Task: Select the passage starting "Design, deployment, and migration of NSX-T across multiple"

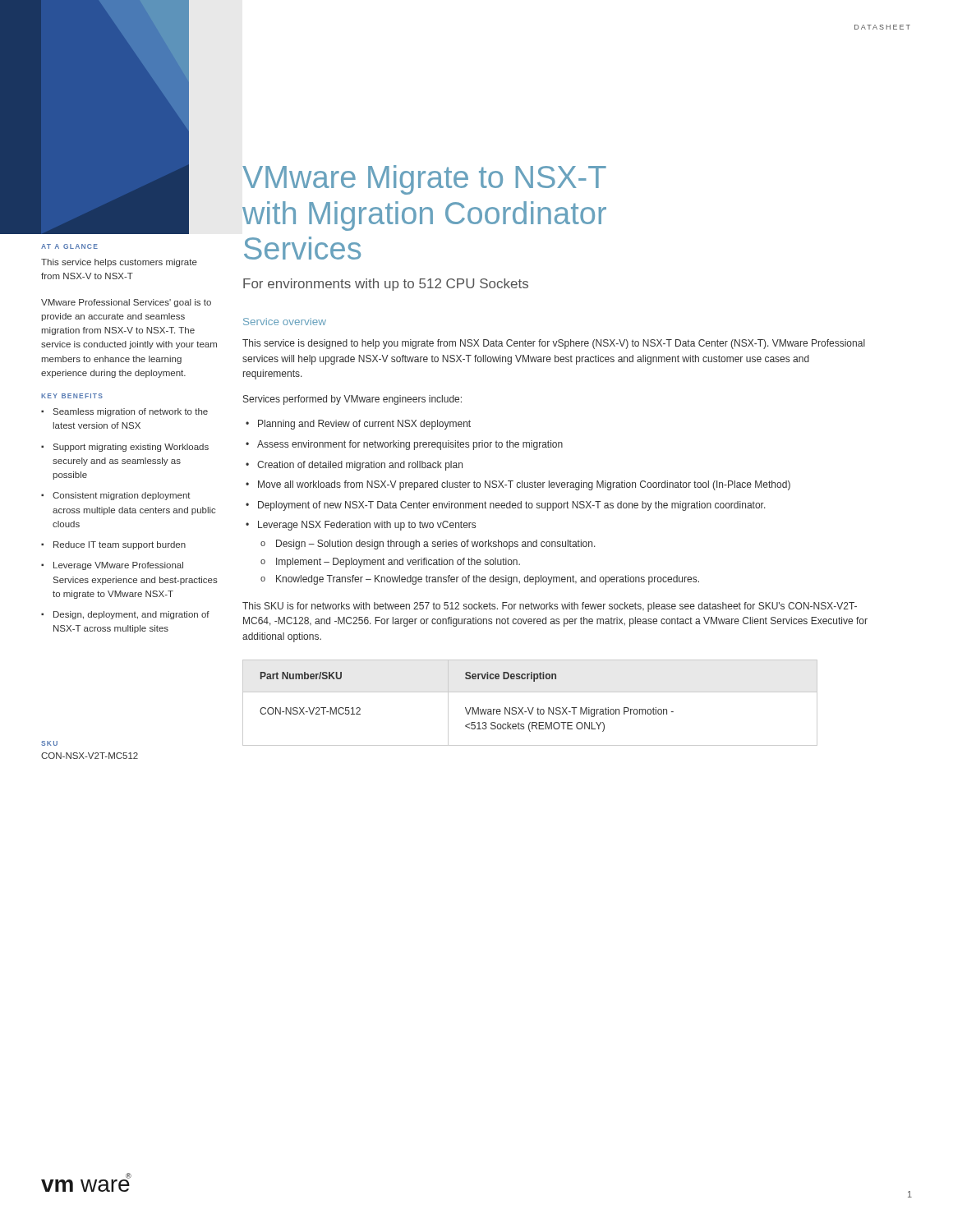Action: (131, 621)
